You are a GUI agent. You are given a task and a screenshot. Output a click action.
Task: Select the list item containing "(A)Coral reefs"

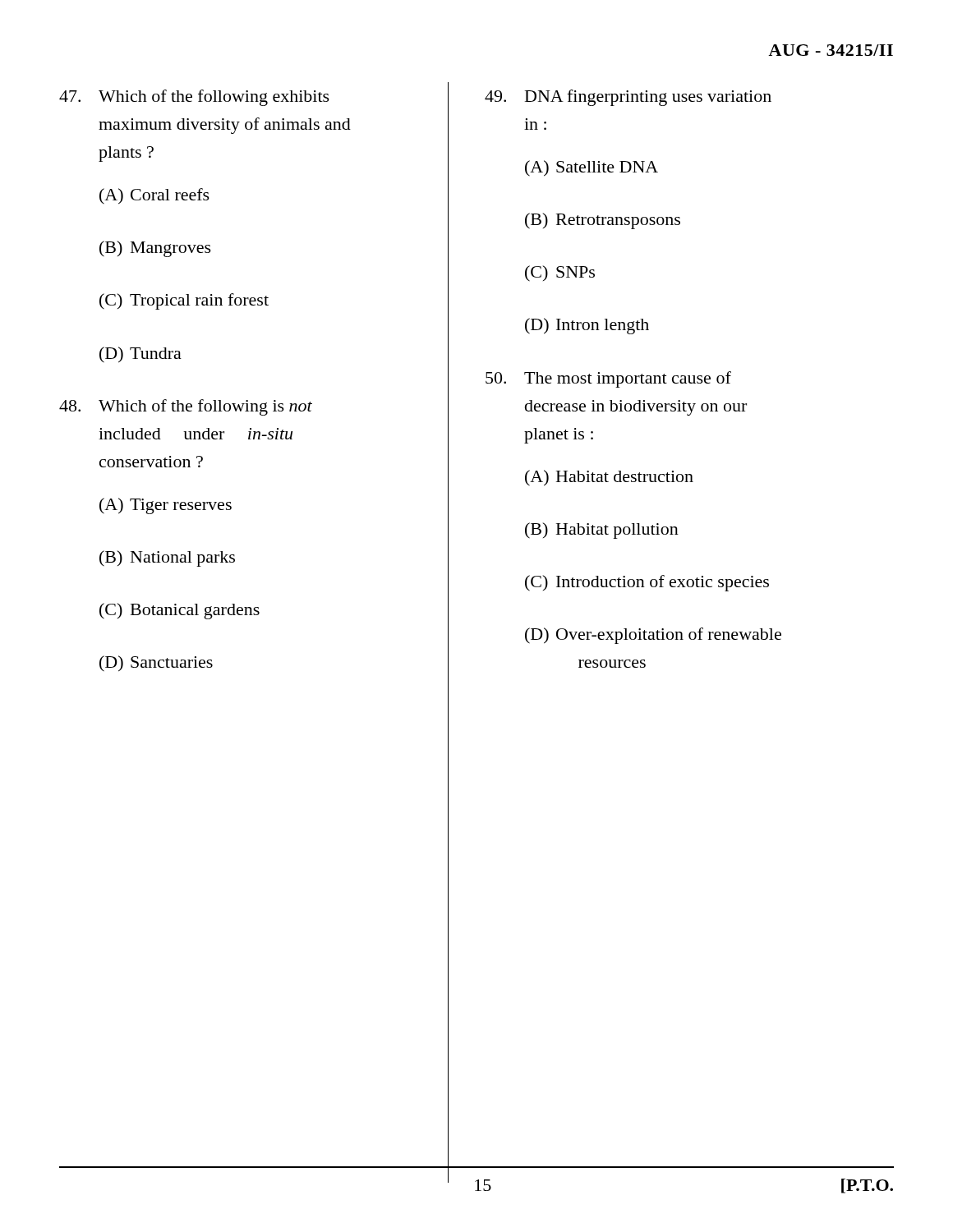pyautogui.click(x=154, y=195)
